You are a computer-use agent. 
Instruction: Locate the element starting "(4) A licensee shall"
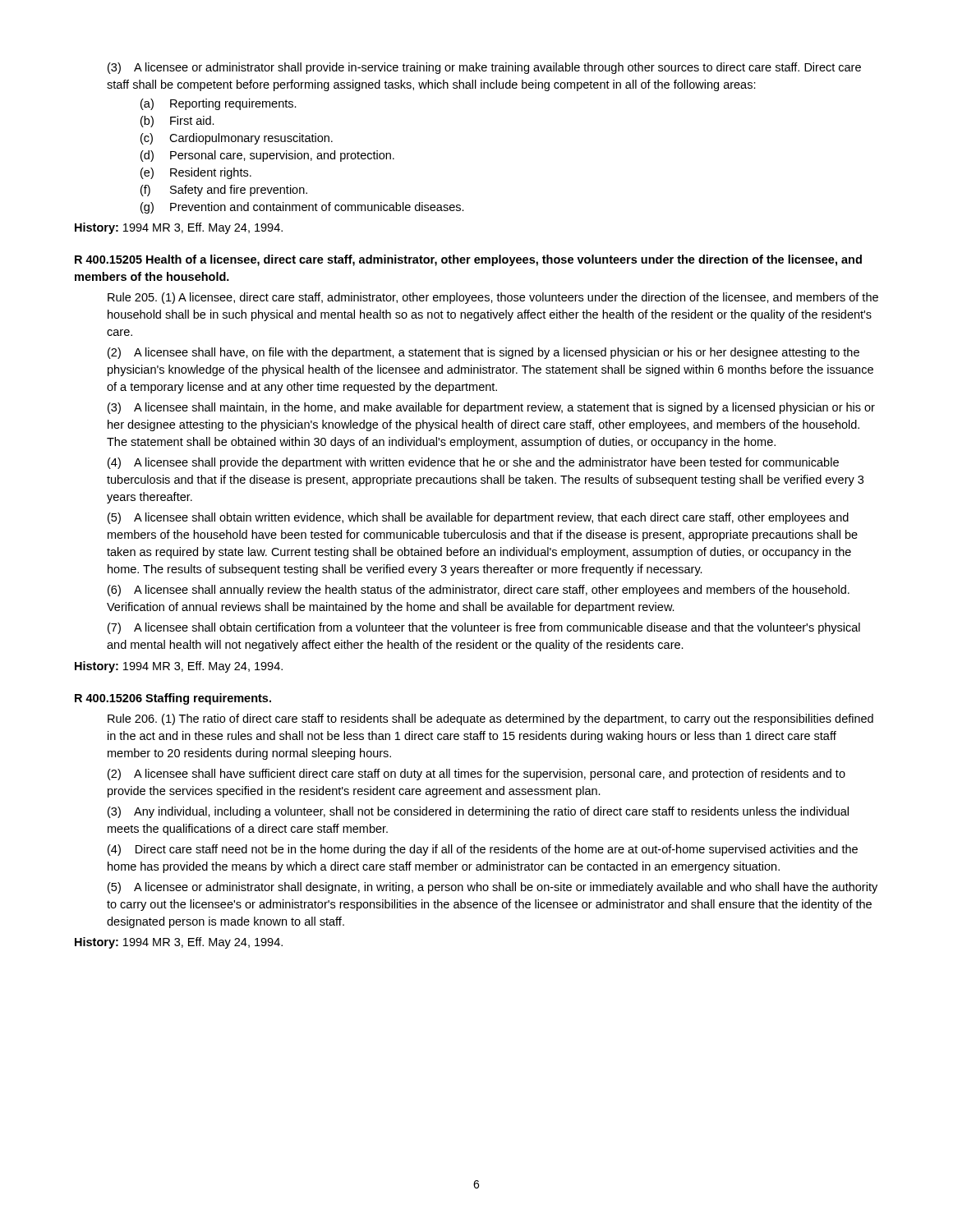[493, 480]
